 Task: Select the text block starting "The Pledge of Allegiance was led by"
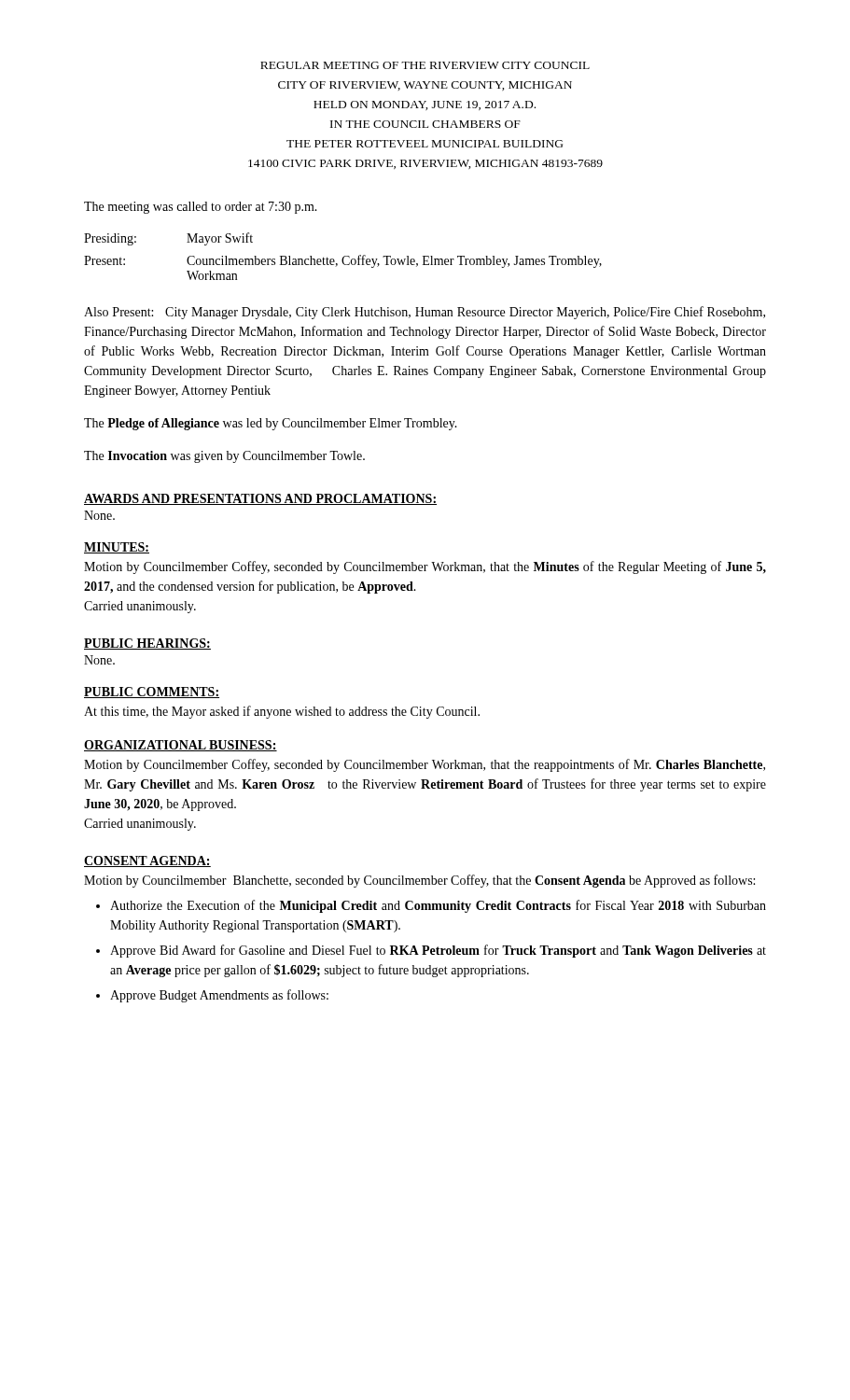[271, 423]
